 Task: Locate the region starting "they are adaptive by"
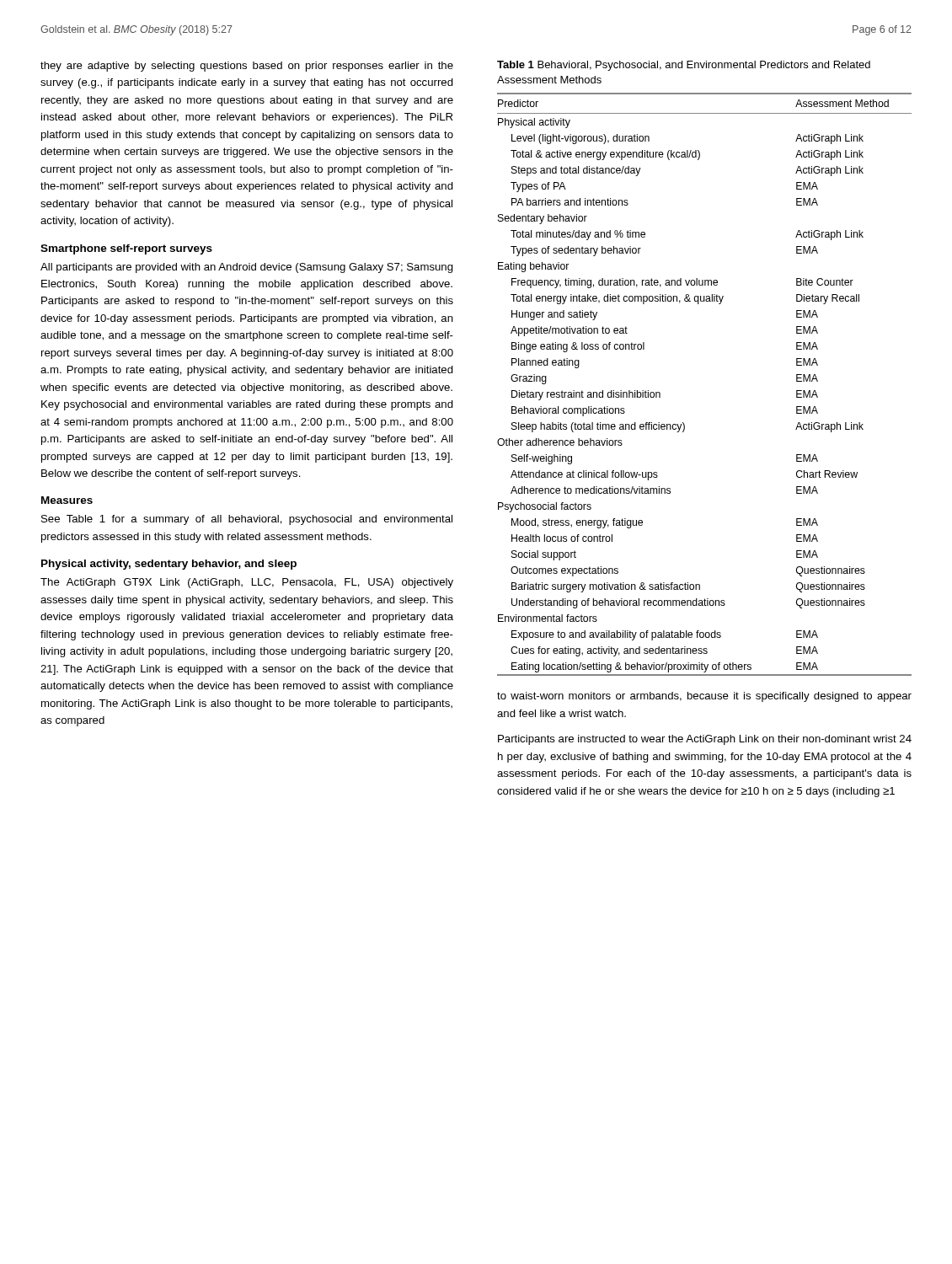247,143
